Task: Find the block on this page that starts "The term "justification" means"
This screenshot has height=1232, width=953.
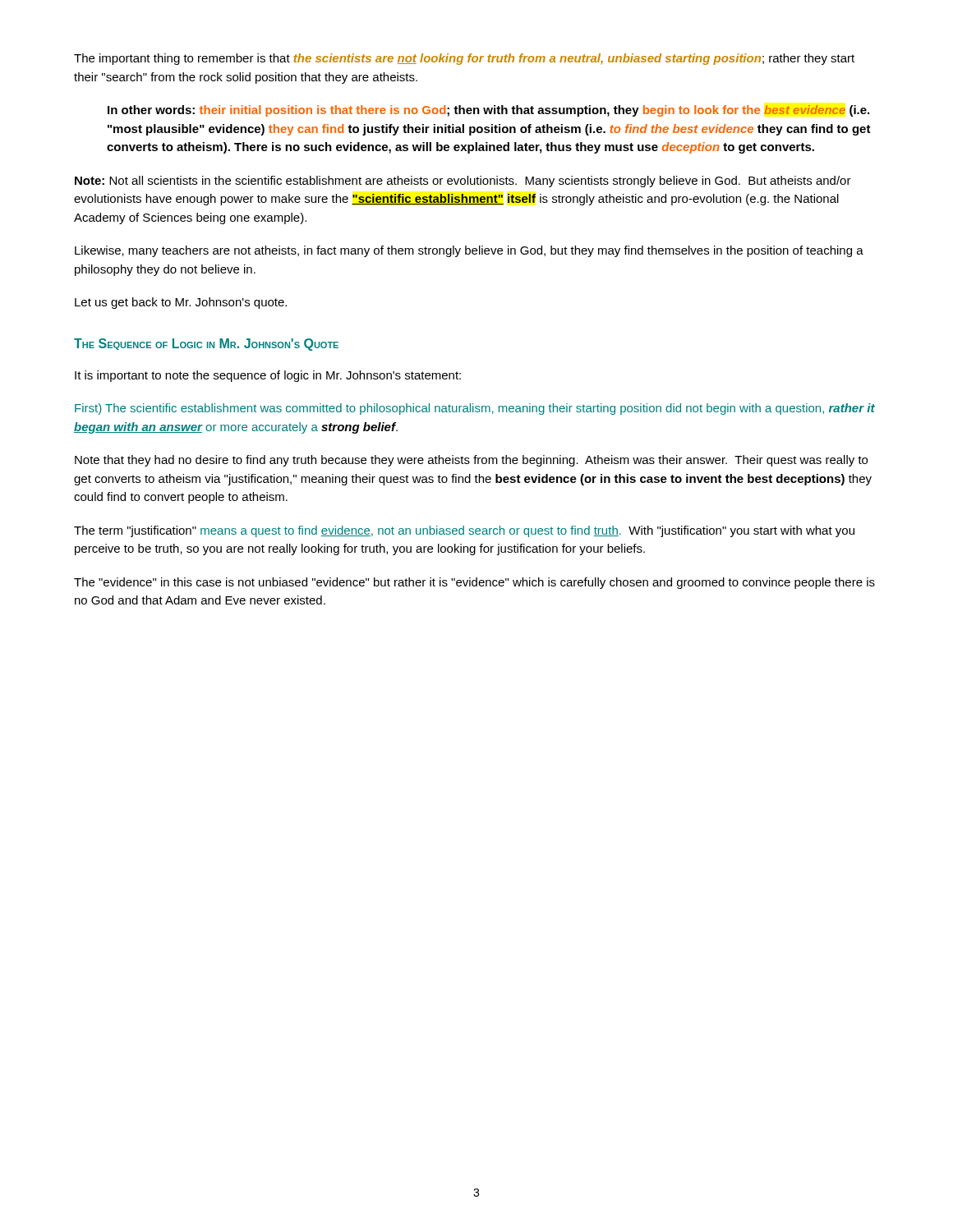Action: 476,540
